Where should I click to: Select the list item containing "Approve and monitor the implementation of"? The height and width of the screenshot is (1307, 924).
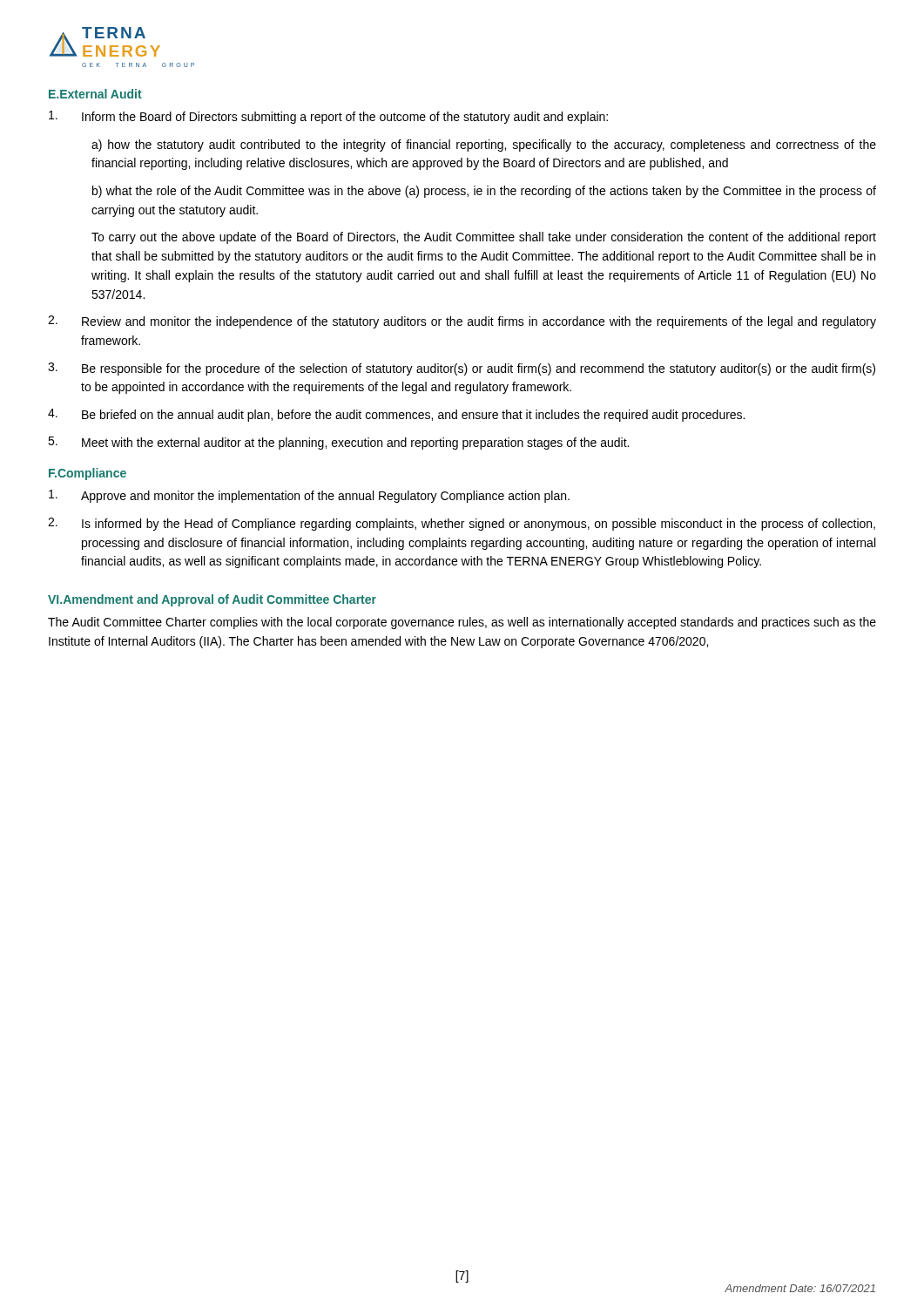point(462,497)
